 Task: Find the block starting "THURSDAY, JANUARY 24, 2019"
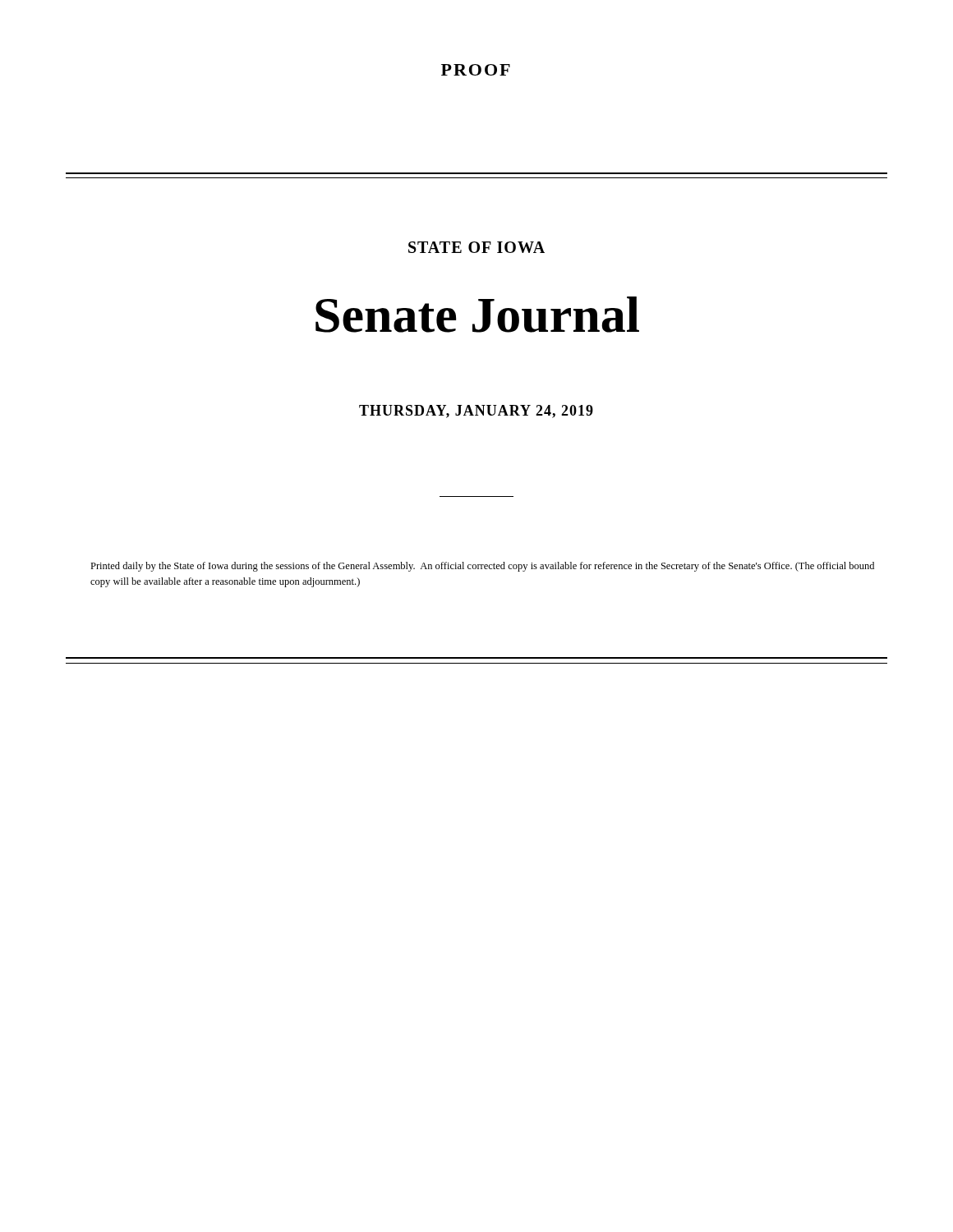click(476, 411)
